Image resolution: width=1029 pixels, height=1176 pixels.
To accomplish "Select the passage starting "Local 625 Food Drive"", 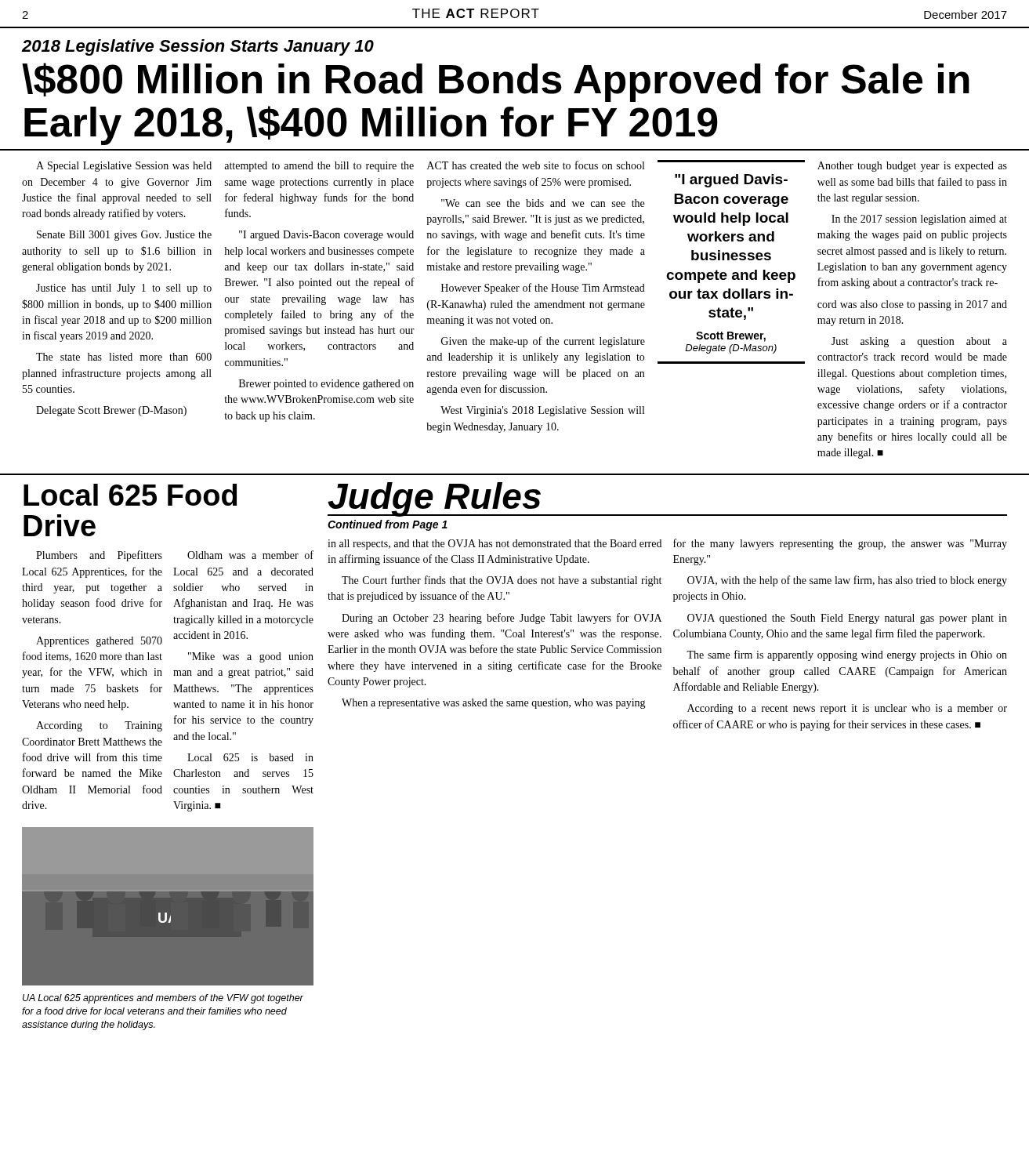I will pyautogui.click(x=130, y=512).
